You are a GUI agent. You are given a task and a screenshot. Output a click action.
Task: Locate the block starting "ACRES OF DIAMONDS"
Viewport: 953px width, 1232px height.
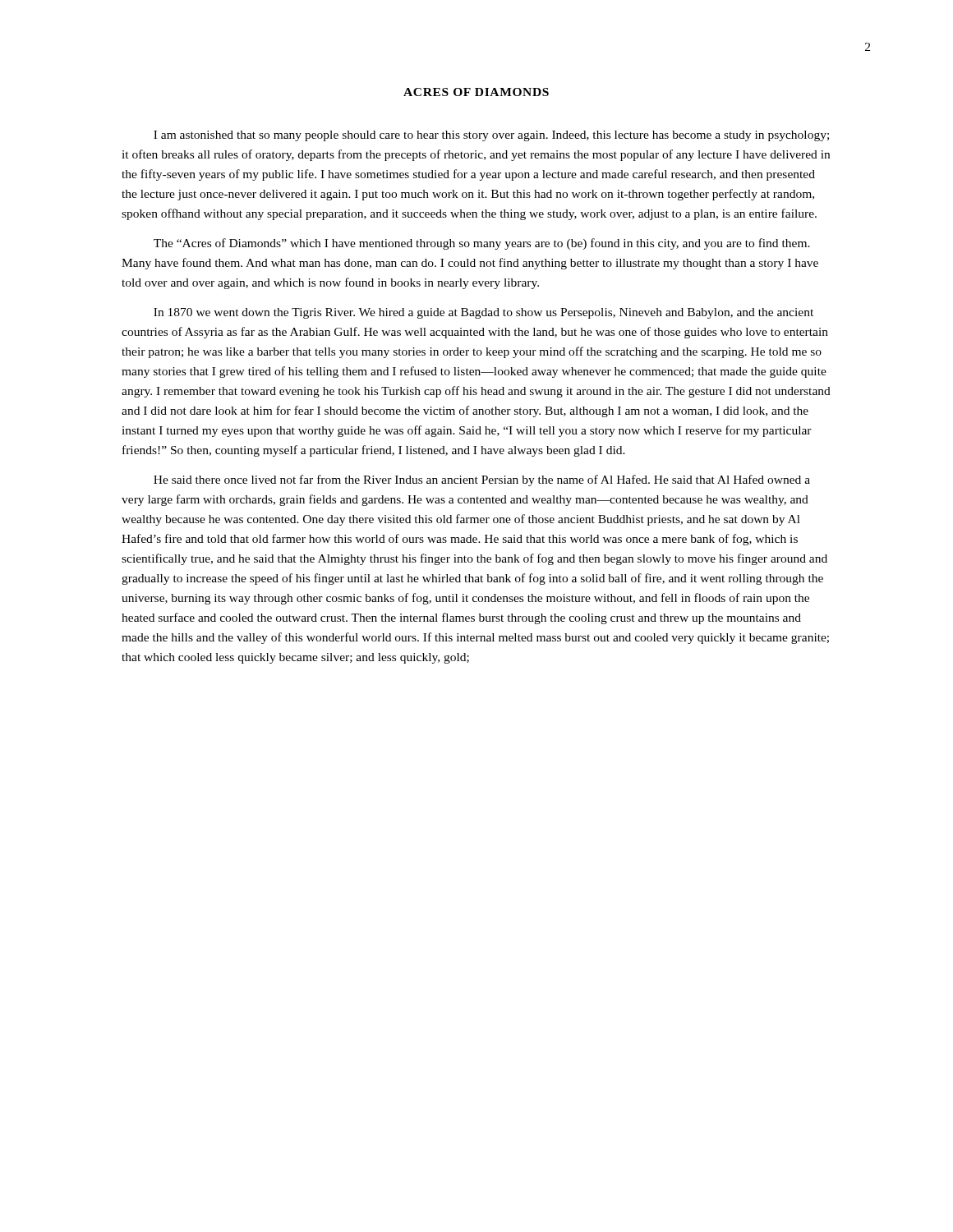pos(476,92)
